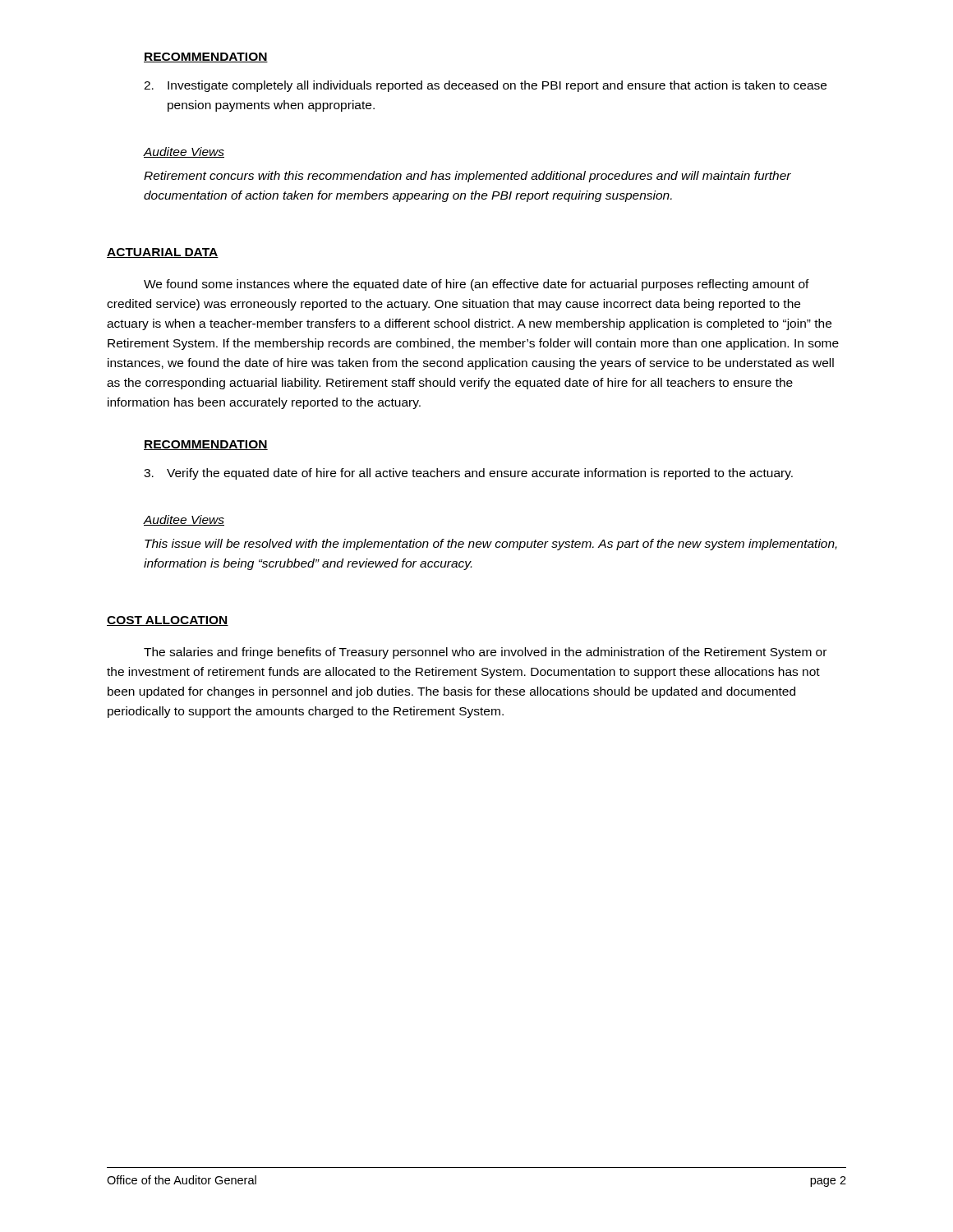Locate the block of text that opens with "The salaries and fringe benefits of Treasury"
This screenshot has height=1232, width=953.
(467, 681)
